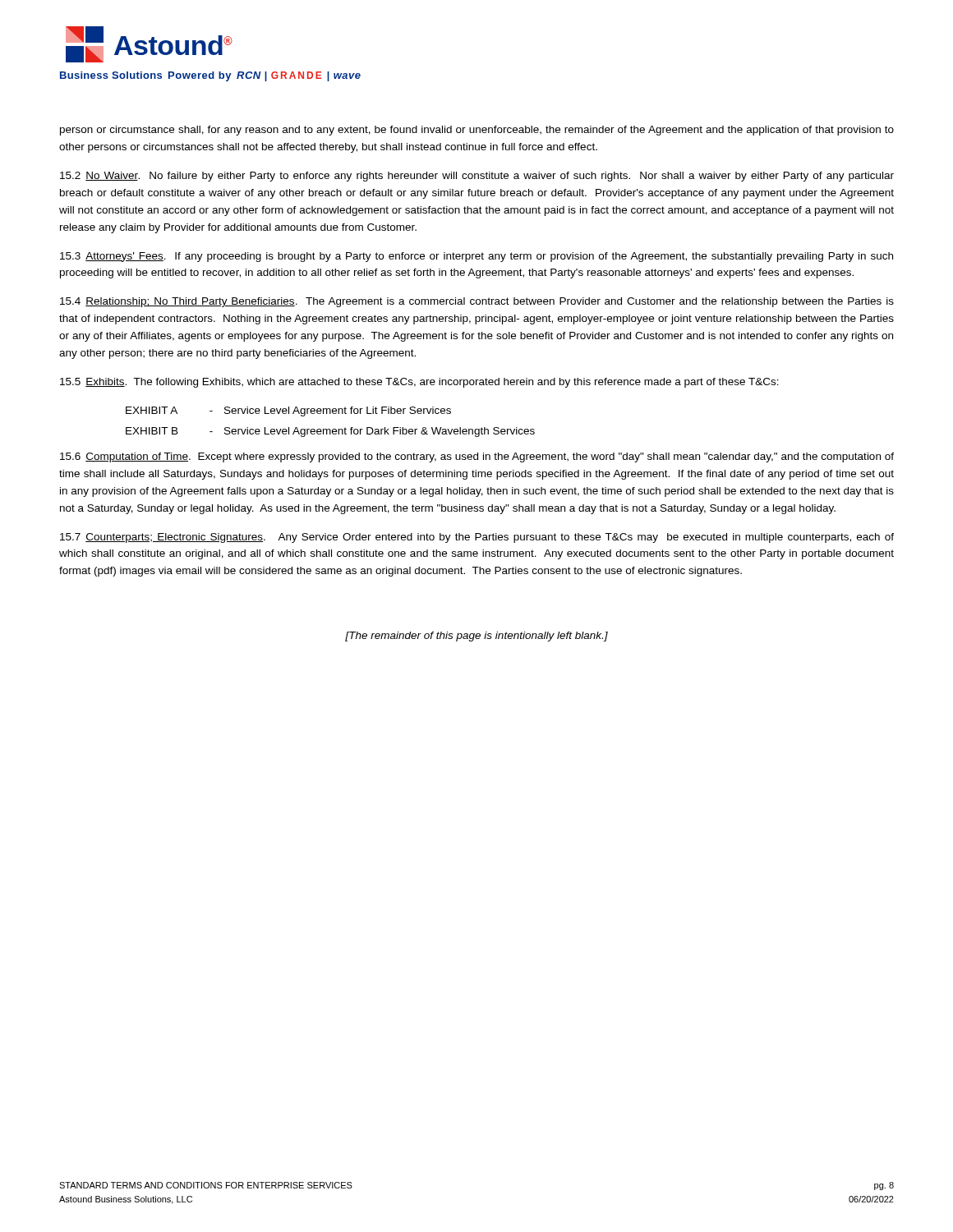Point to the block beginning "7Counterparts; Electronic Signatures. Any"
The width and height of the screenshot is (953, 1232).
[x=476, y=553]
